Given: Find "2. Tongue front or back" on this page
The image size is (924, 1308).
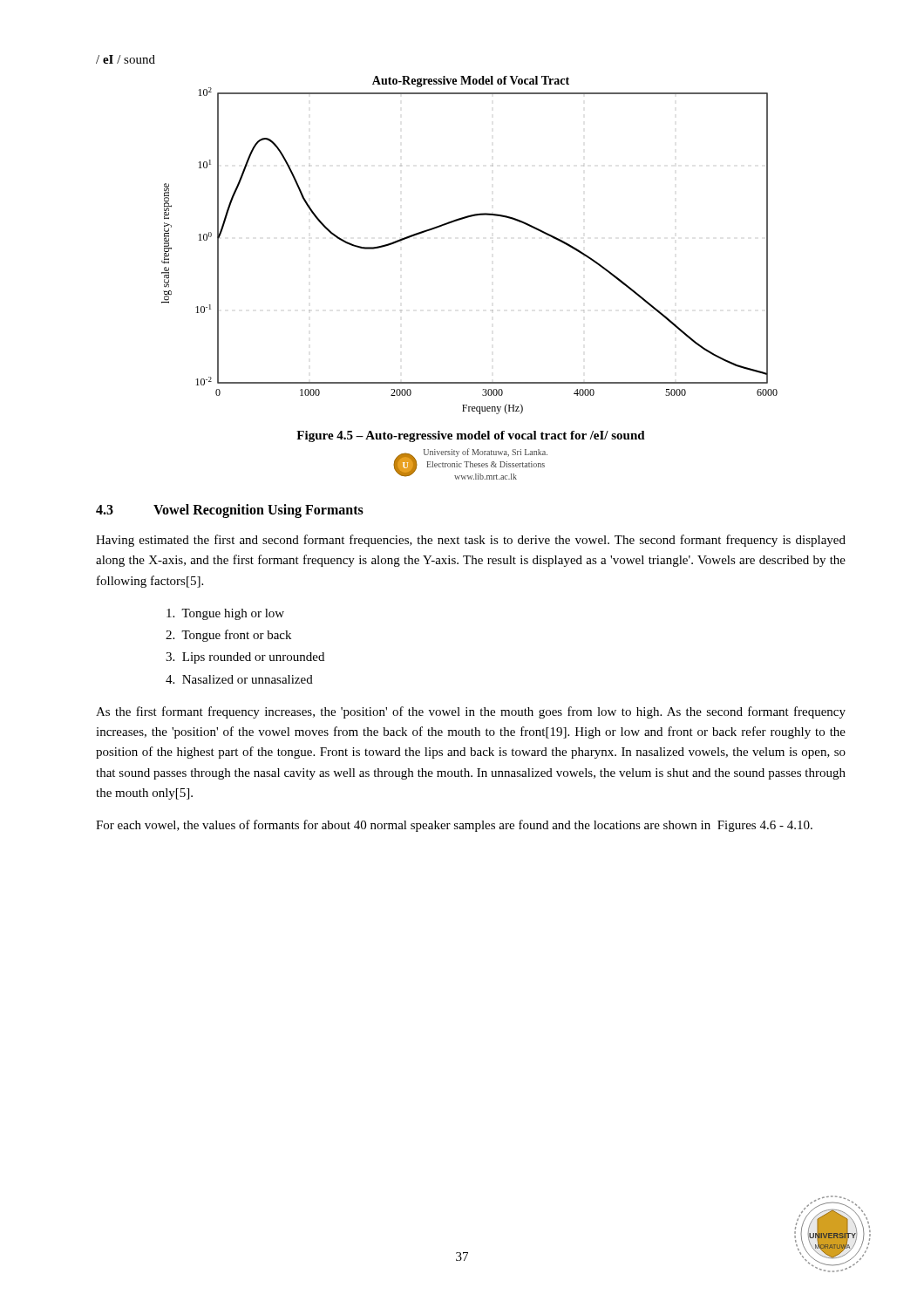Looking at the screenshot, I should pos(229,635).
